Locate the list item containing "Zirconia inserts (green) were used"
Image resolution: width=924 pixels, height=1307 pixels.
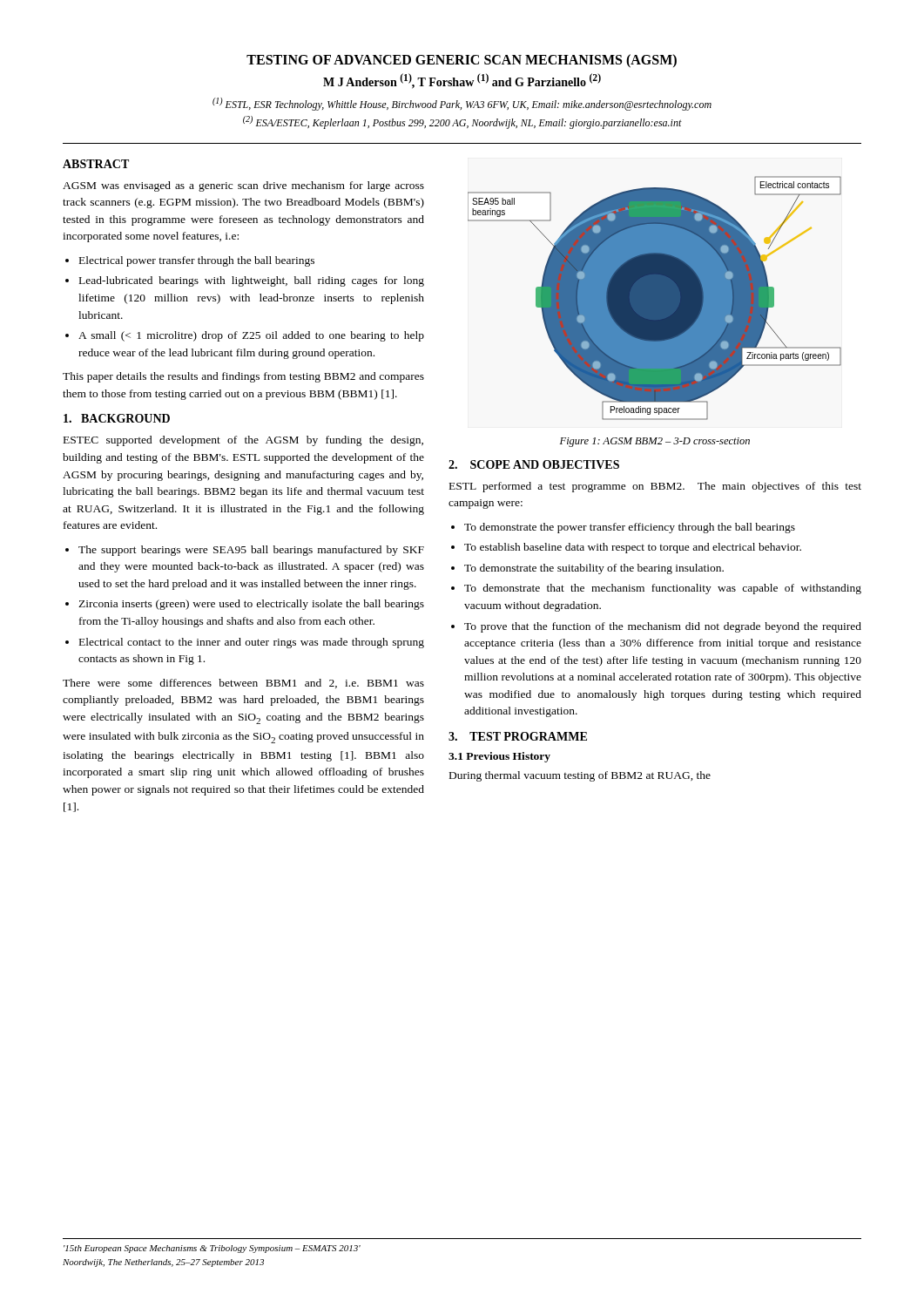pyautogui.click(x=251, y=612)
